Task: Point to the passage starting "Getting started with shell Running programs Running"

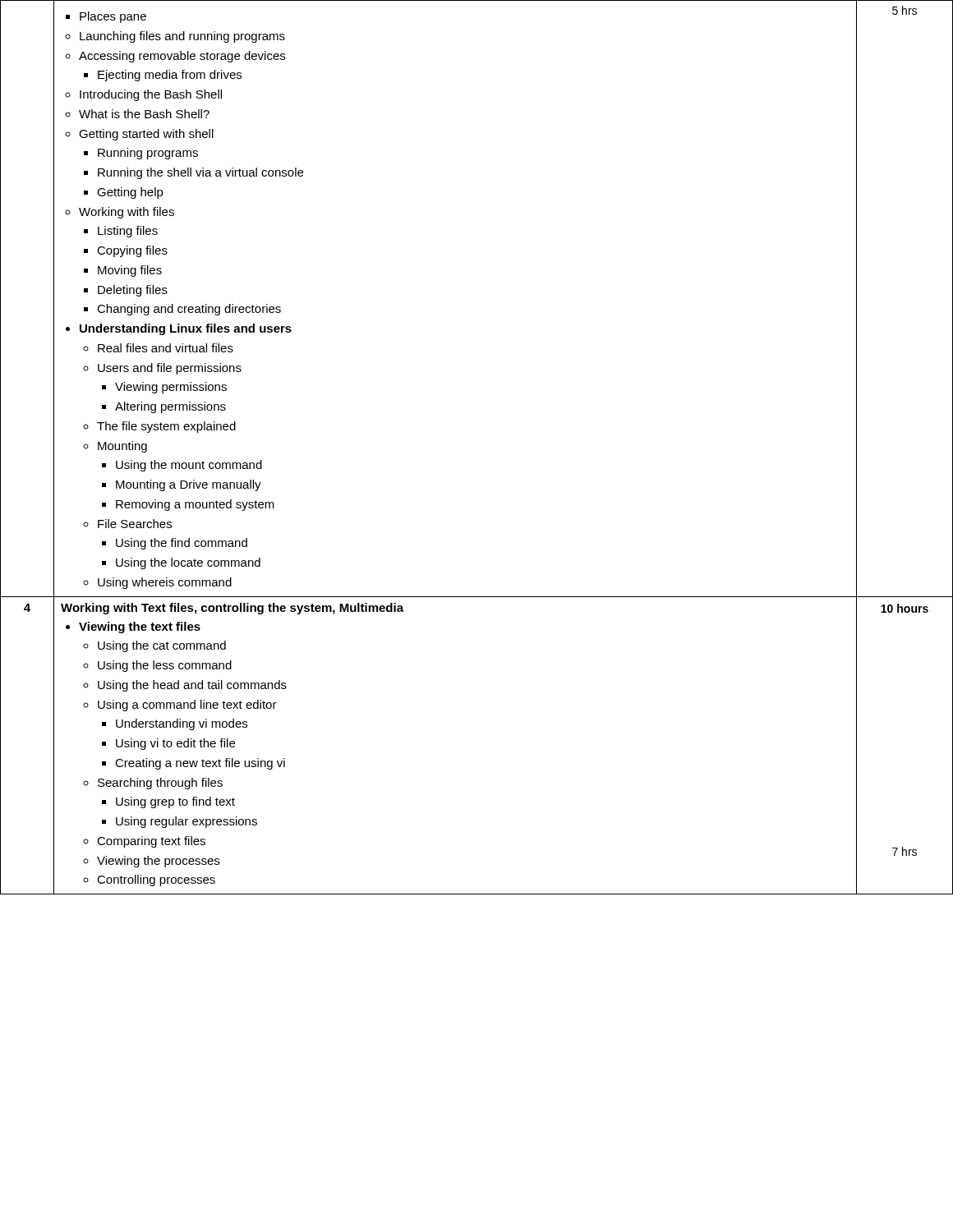Action: (x=139, y=135)
